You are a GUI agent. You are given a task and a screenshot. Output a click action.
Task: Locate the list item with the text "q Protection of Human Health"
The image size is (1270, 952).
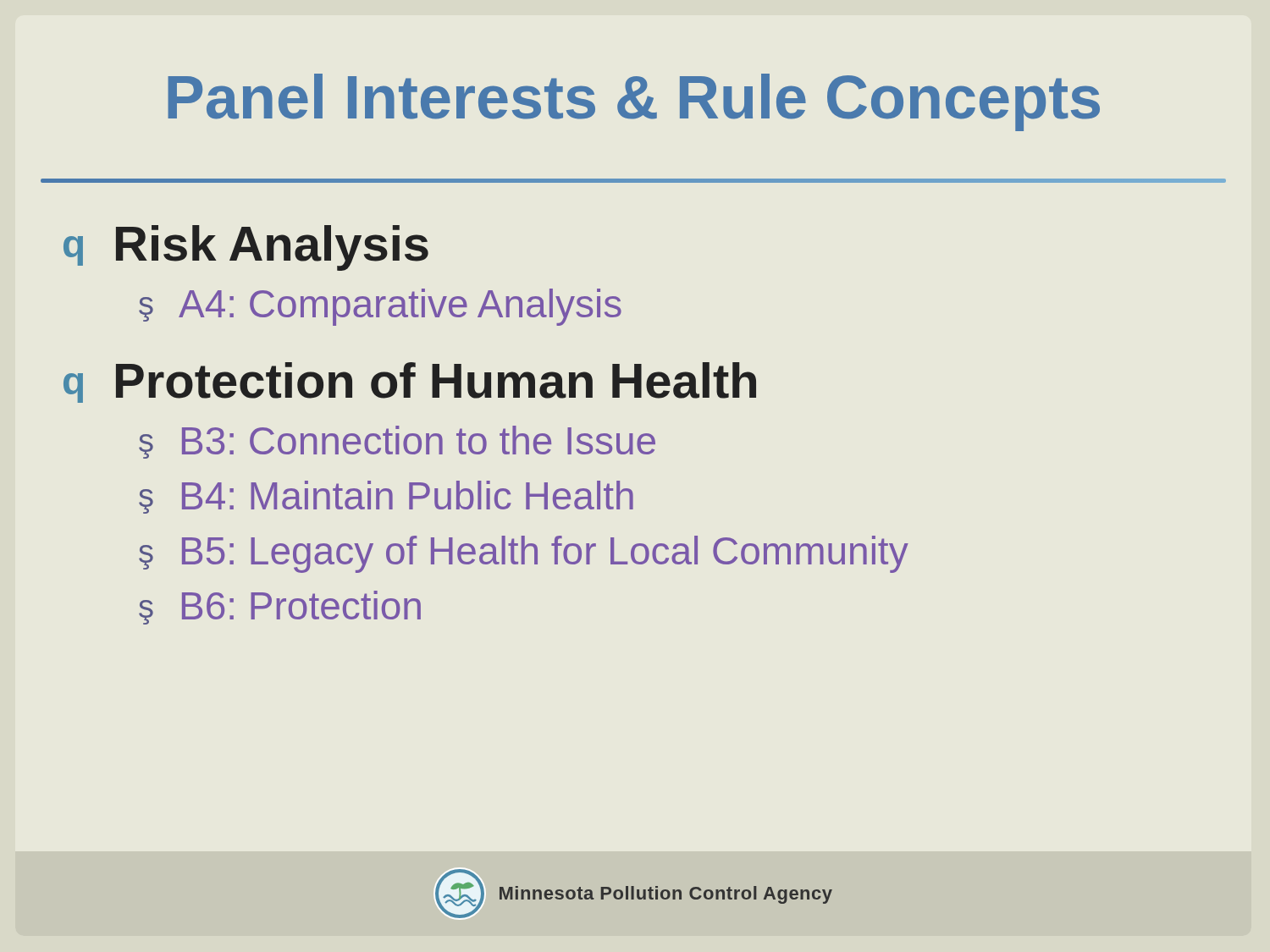pyautogui.click(x=411, y=381)
